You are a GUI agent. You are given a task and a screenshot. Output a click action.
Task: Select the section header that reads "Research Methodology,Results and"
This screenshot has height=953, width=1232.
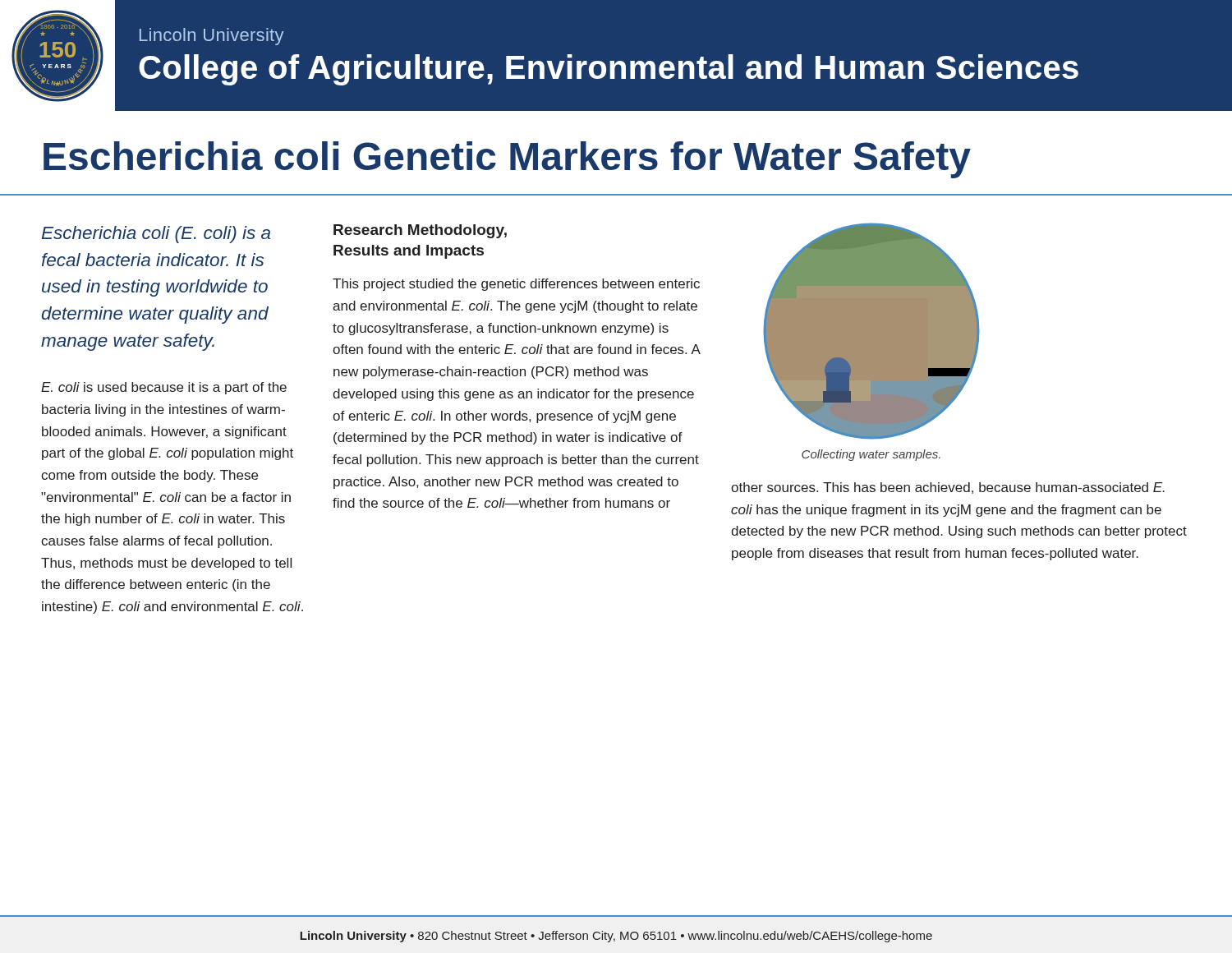click(x=420, y=240)
